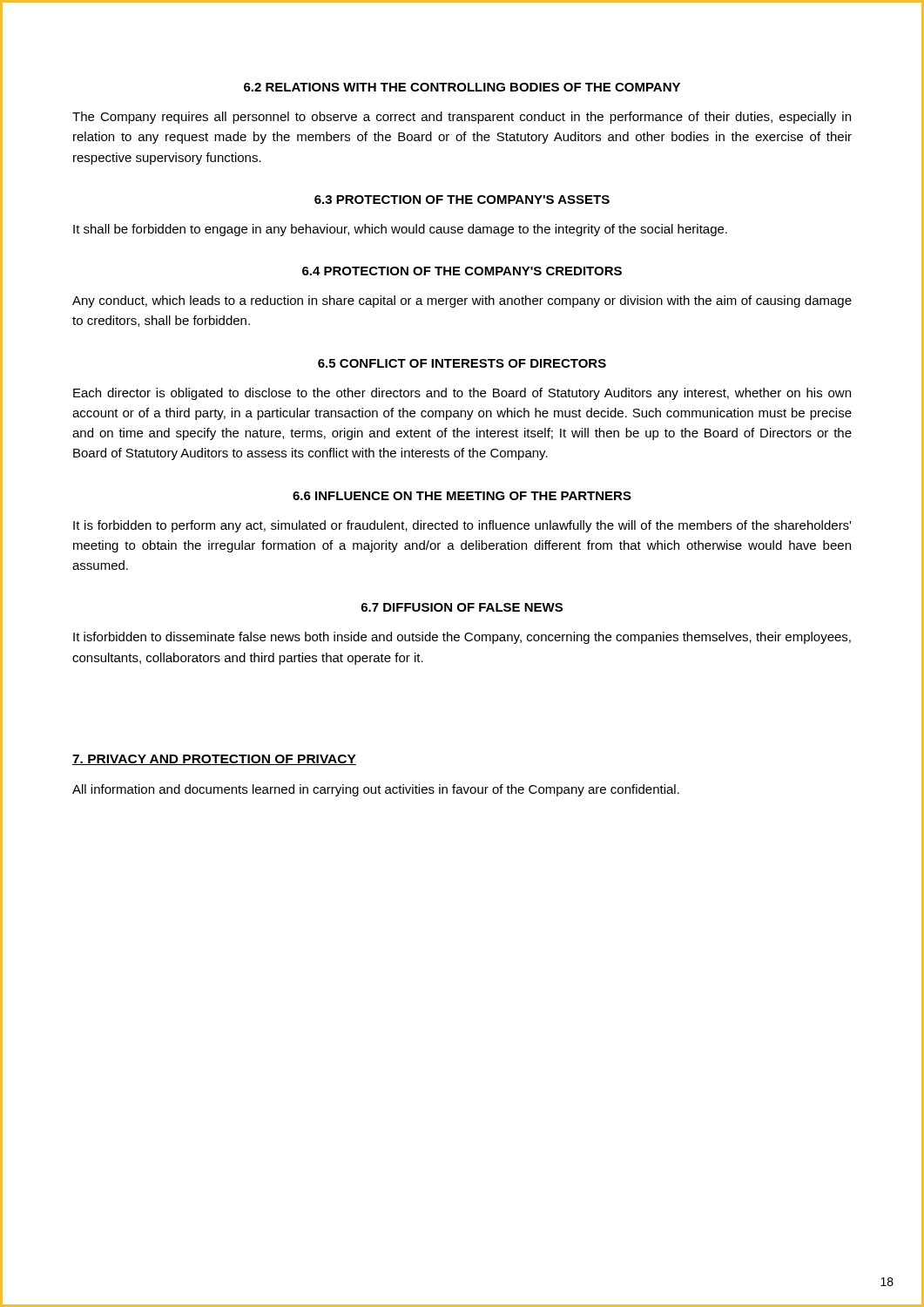
Task: Select the region starting "Any conduct, which leads to"
Action: click(462, 310)
